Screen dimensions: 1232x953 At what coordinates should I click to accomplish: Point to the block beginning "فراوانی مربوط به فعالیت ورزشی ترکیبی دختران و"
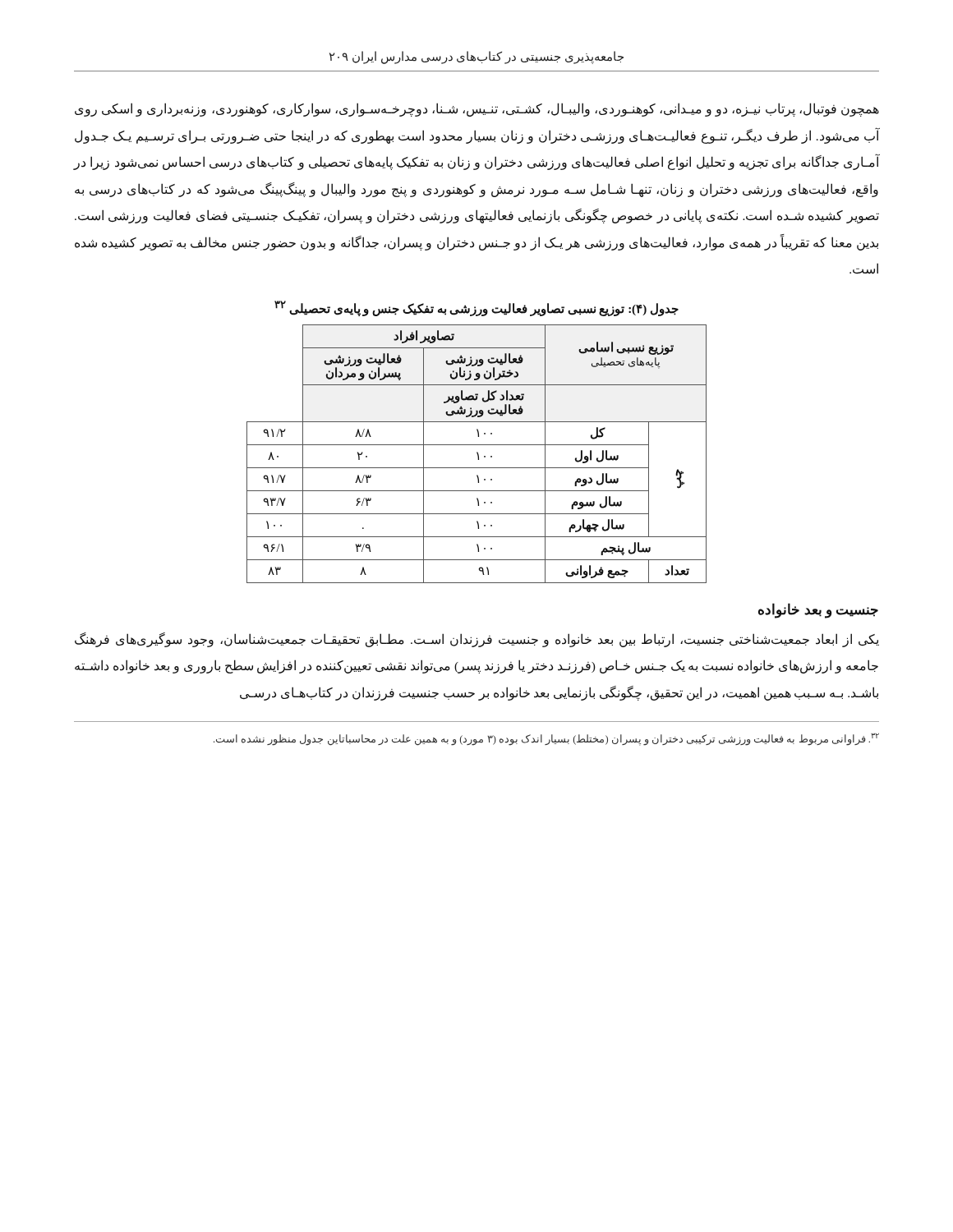pyautogui.click(x=546, y=738)
